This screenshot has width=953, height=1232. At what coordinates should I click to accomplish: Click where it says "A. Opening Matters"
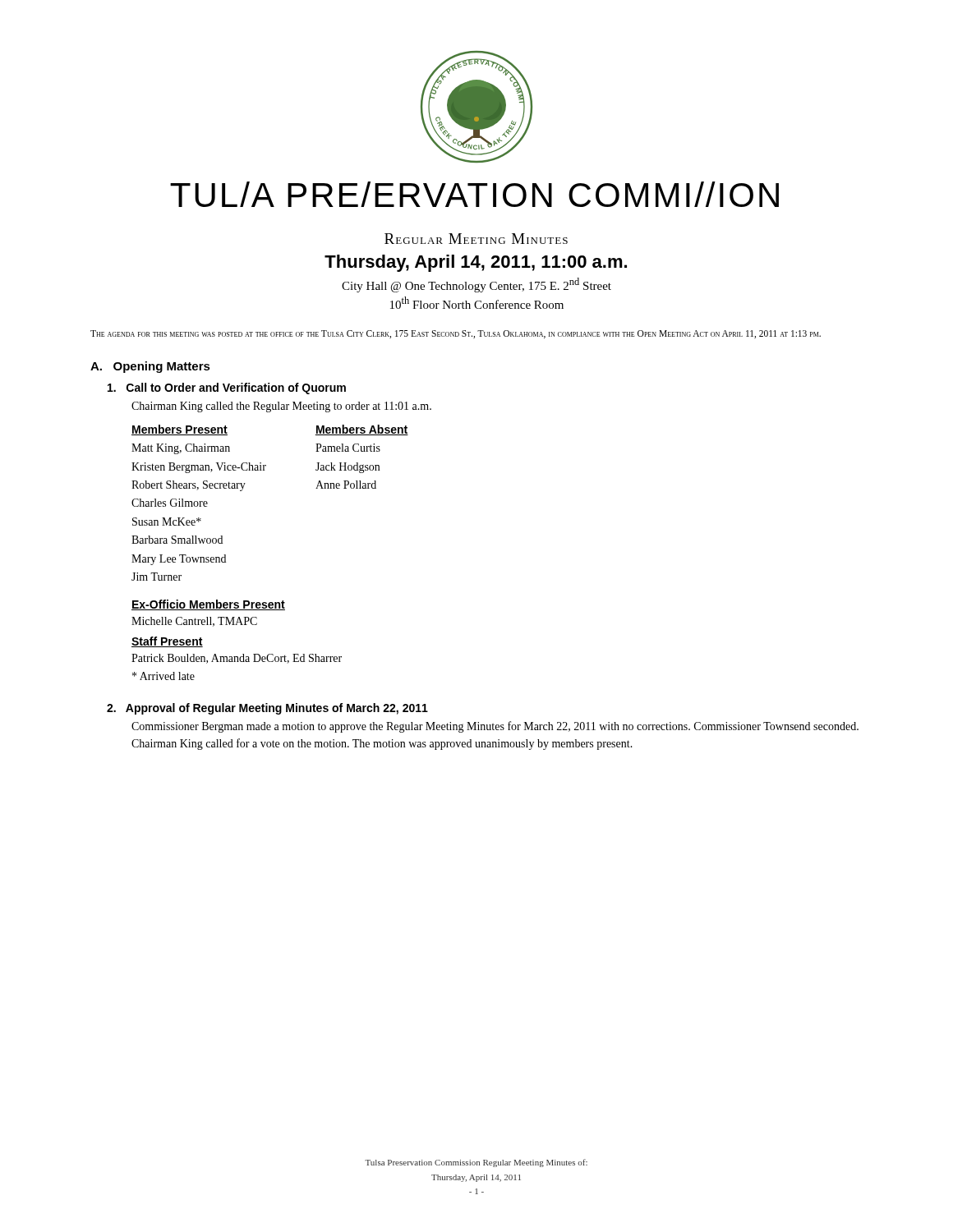click(150, 366)
